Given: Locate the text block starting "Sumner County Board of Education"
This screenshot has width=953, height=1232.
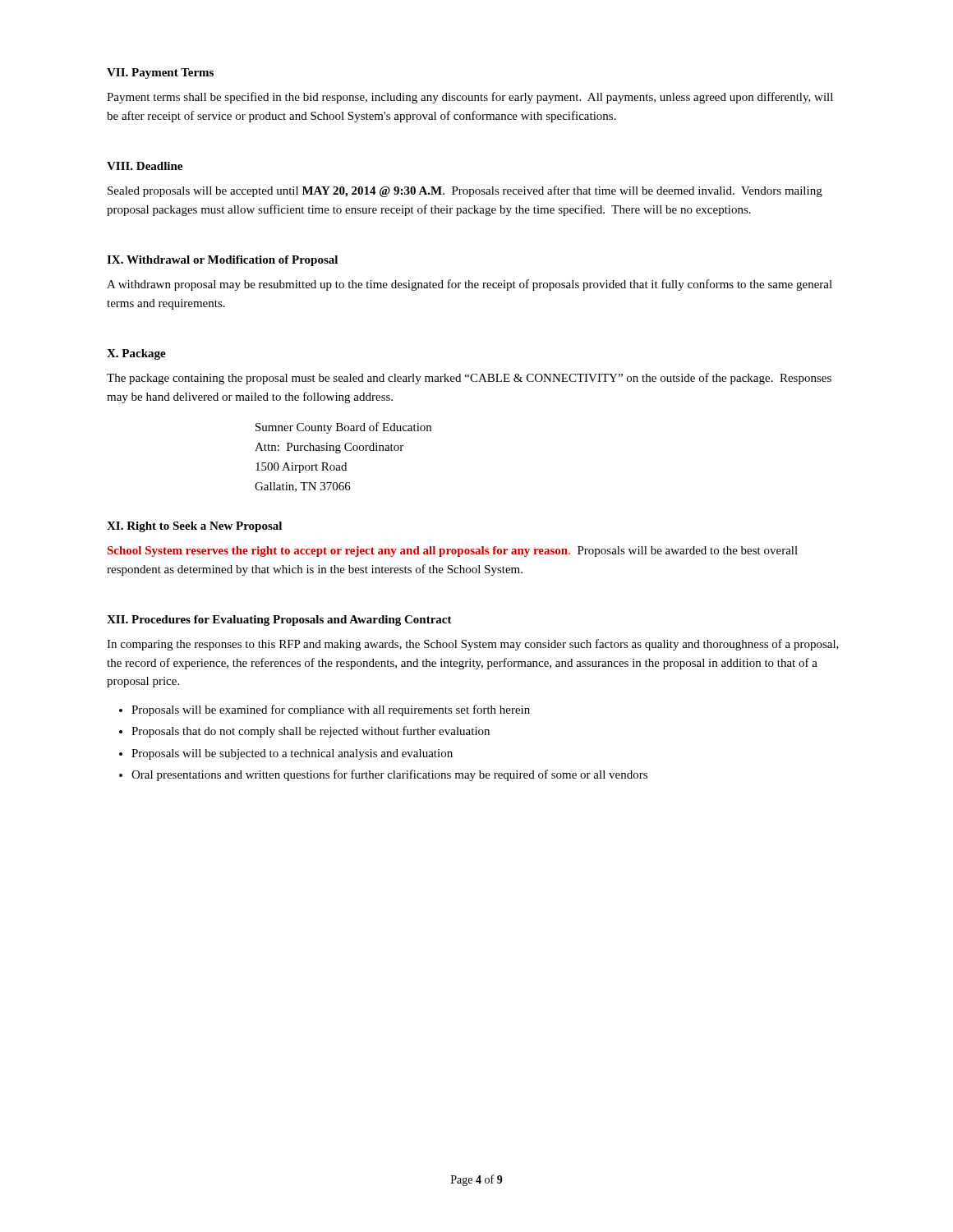Looking at the screenshot, I should click(x=343, y=457).
